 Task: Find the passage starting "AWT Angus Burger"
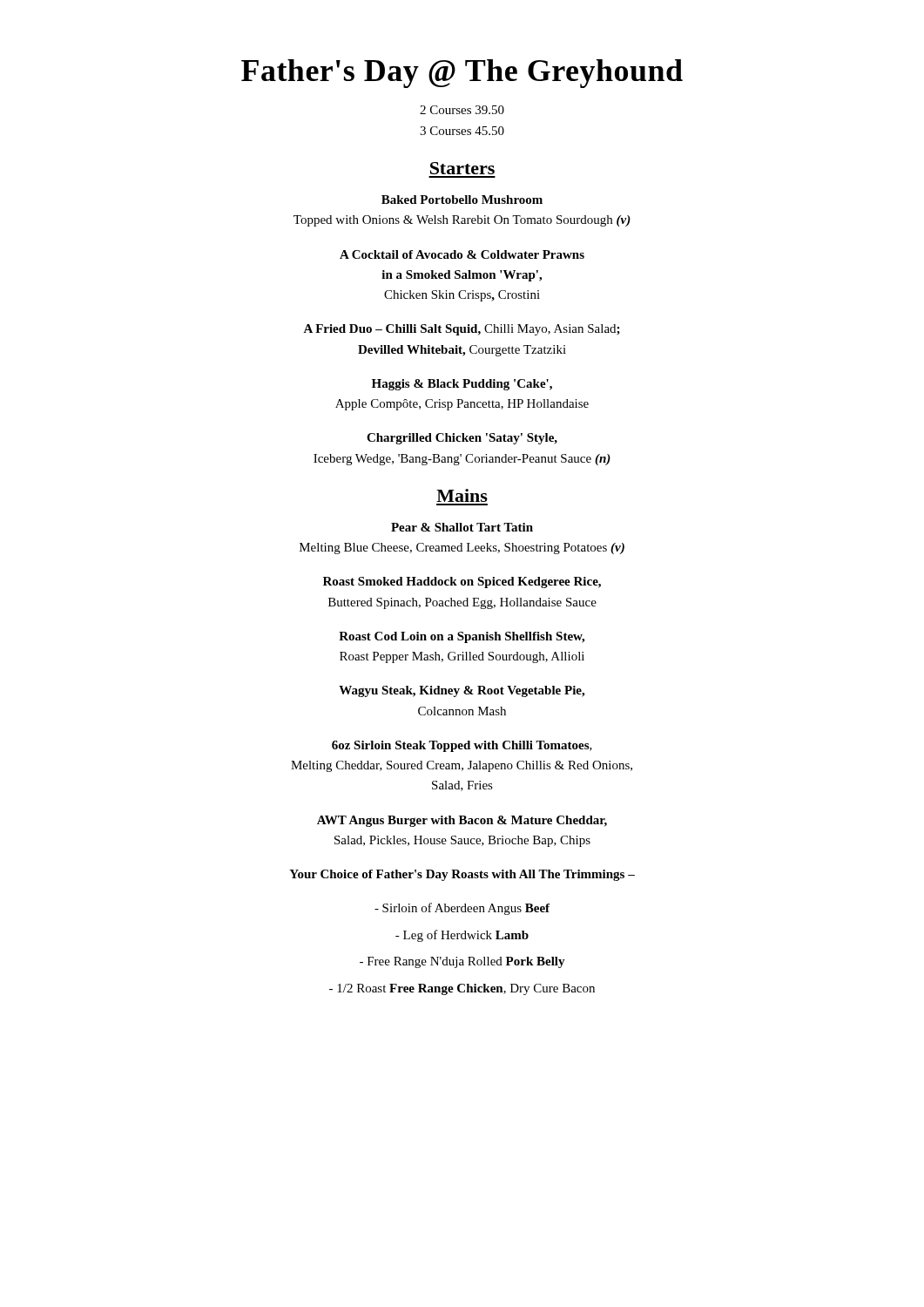pyautogui.click(x=462, y=830)
